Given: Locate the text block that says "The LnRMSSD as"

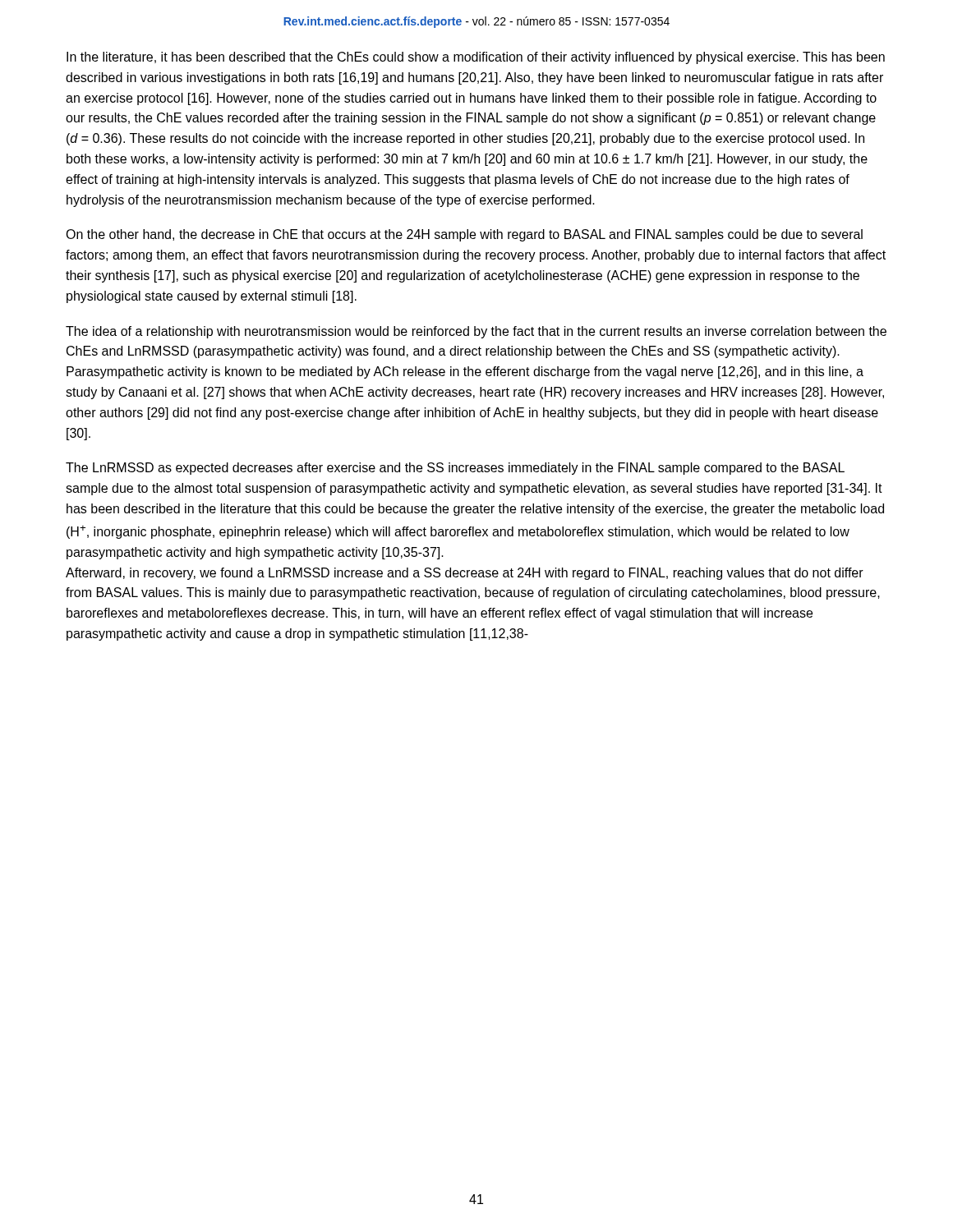Looking at the screenshot, I should pyautogui.click(x=455, y=469).
